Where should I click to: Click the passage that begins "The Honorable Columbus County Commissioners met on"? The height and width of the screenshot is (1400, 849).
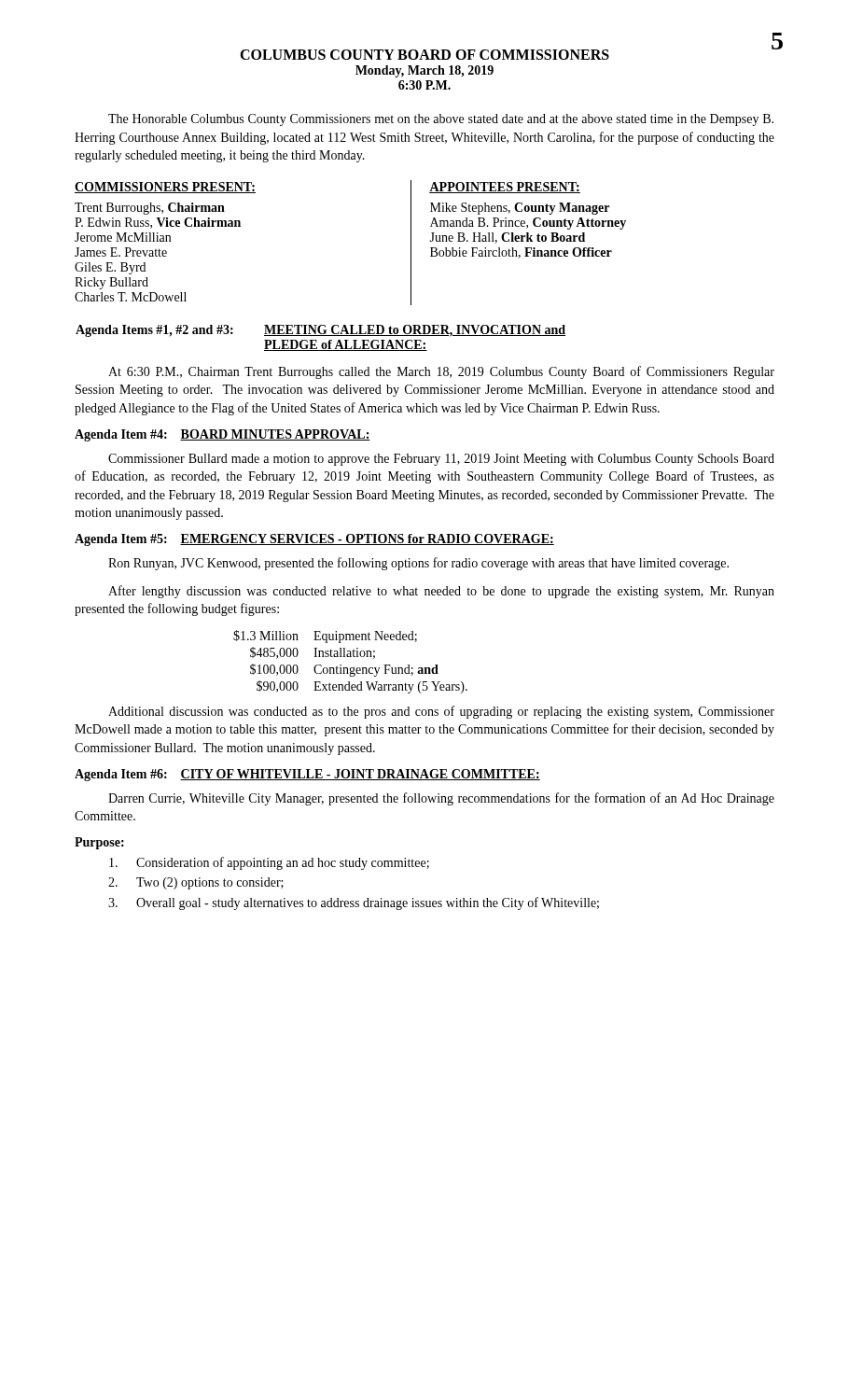click(424, 137)
